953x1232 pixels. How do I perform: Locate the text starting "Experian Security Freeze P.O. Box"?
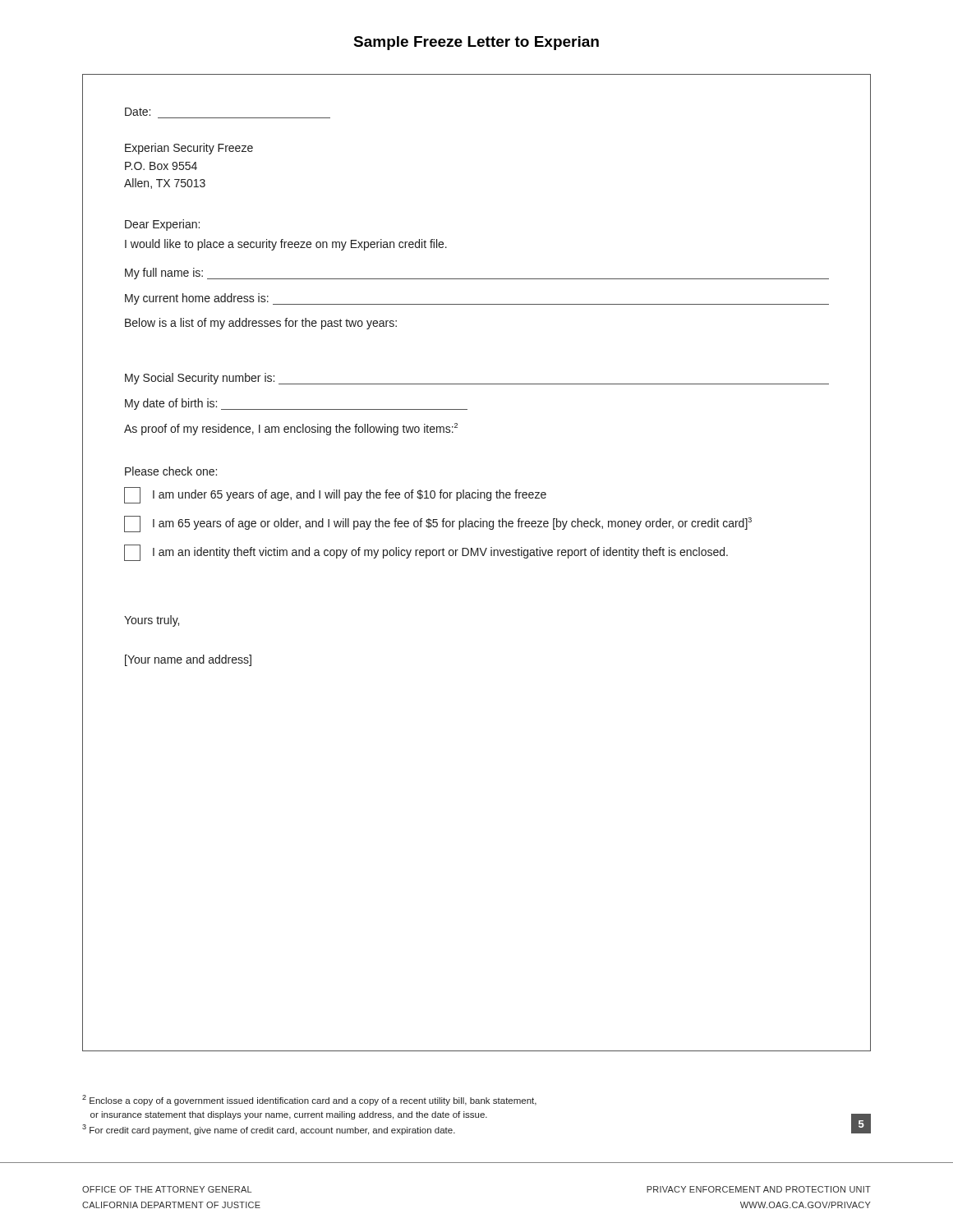[x=189, y=166]
